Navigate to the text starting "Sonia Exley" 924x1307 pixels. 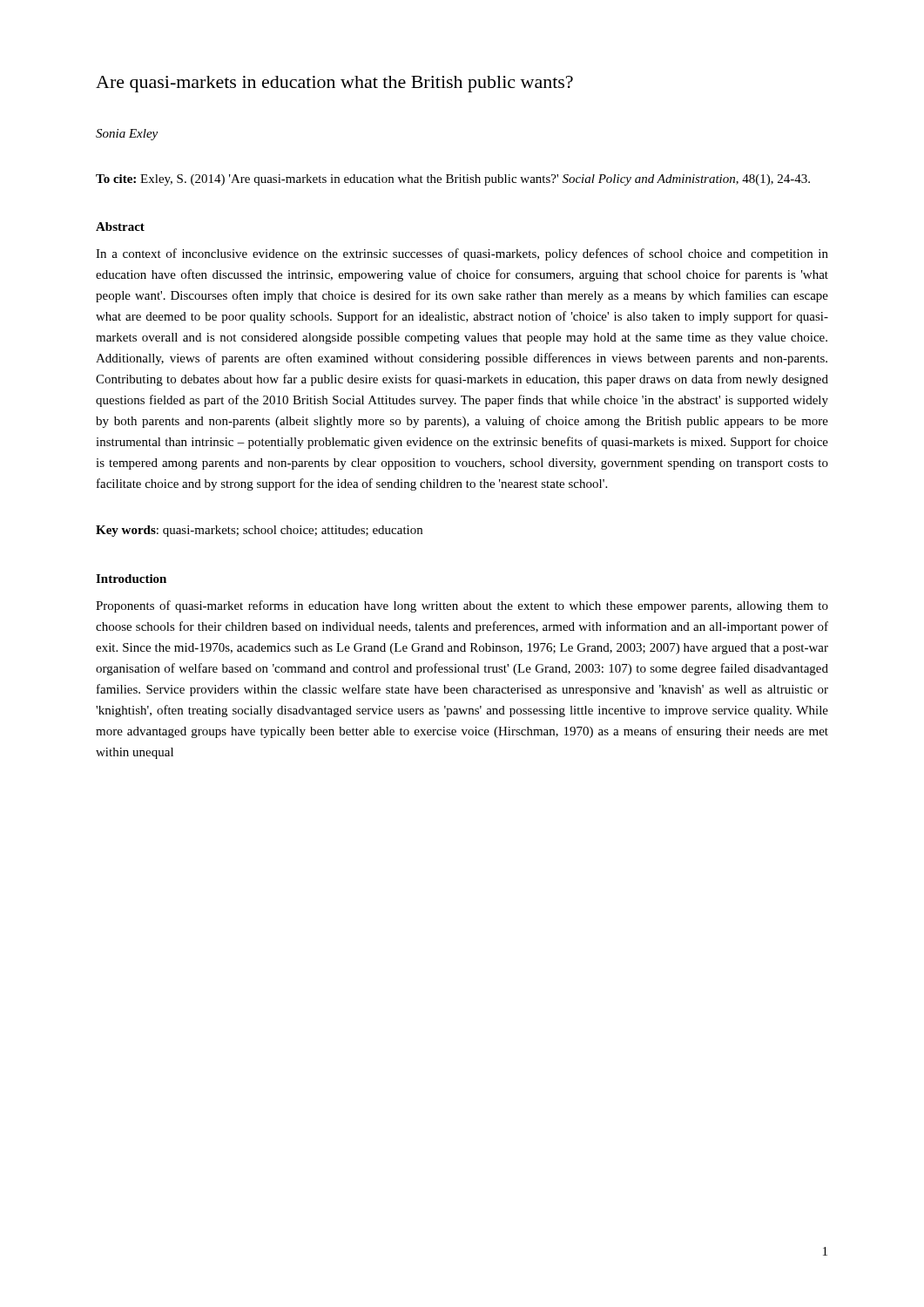coord(127,135)
